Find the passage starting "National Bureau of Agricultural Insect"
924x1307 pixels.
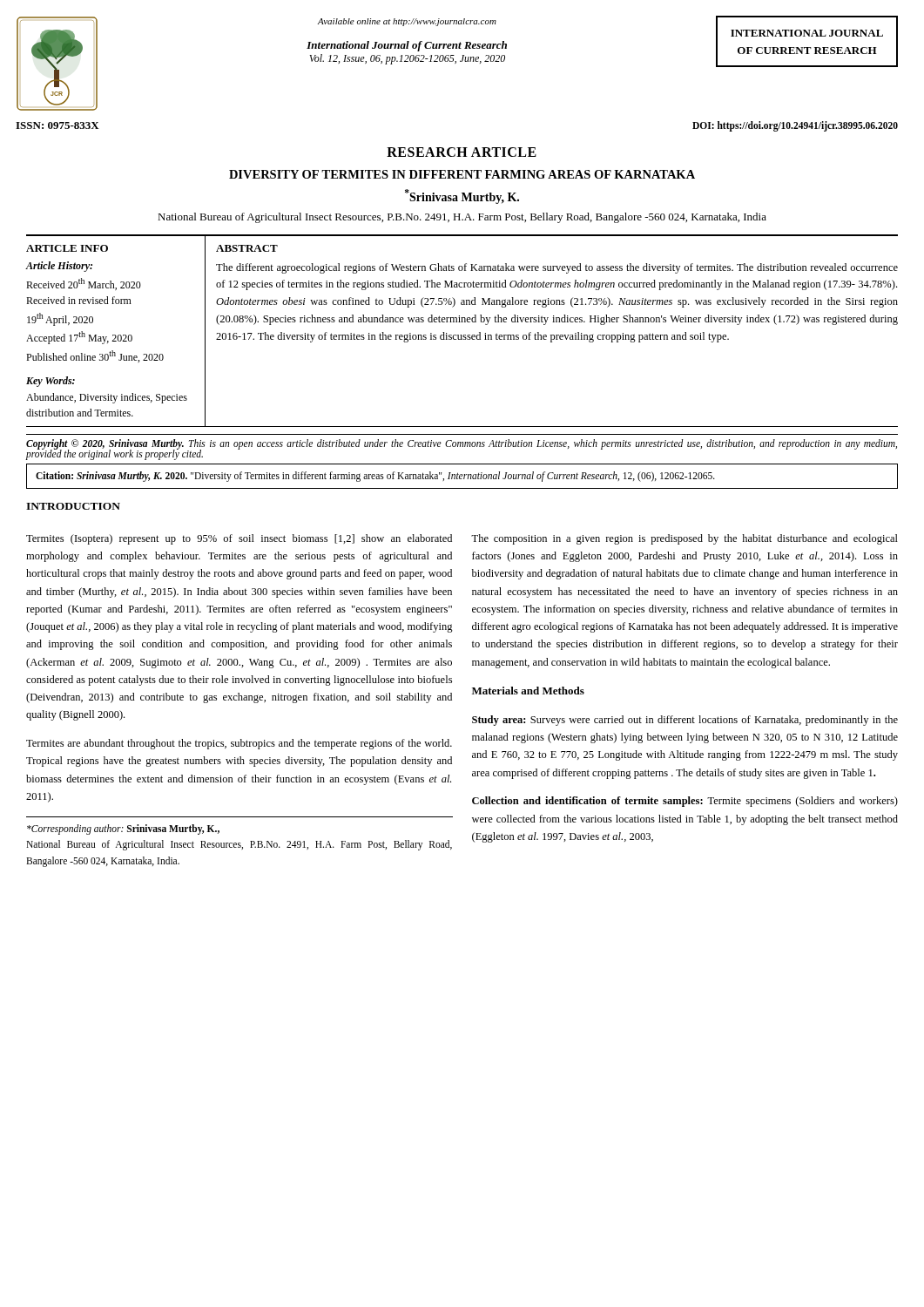(x=462, y=216)
